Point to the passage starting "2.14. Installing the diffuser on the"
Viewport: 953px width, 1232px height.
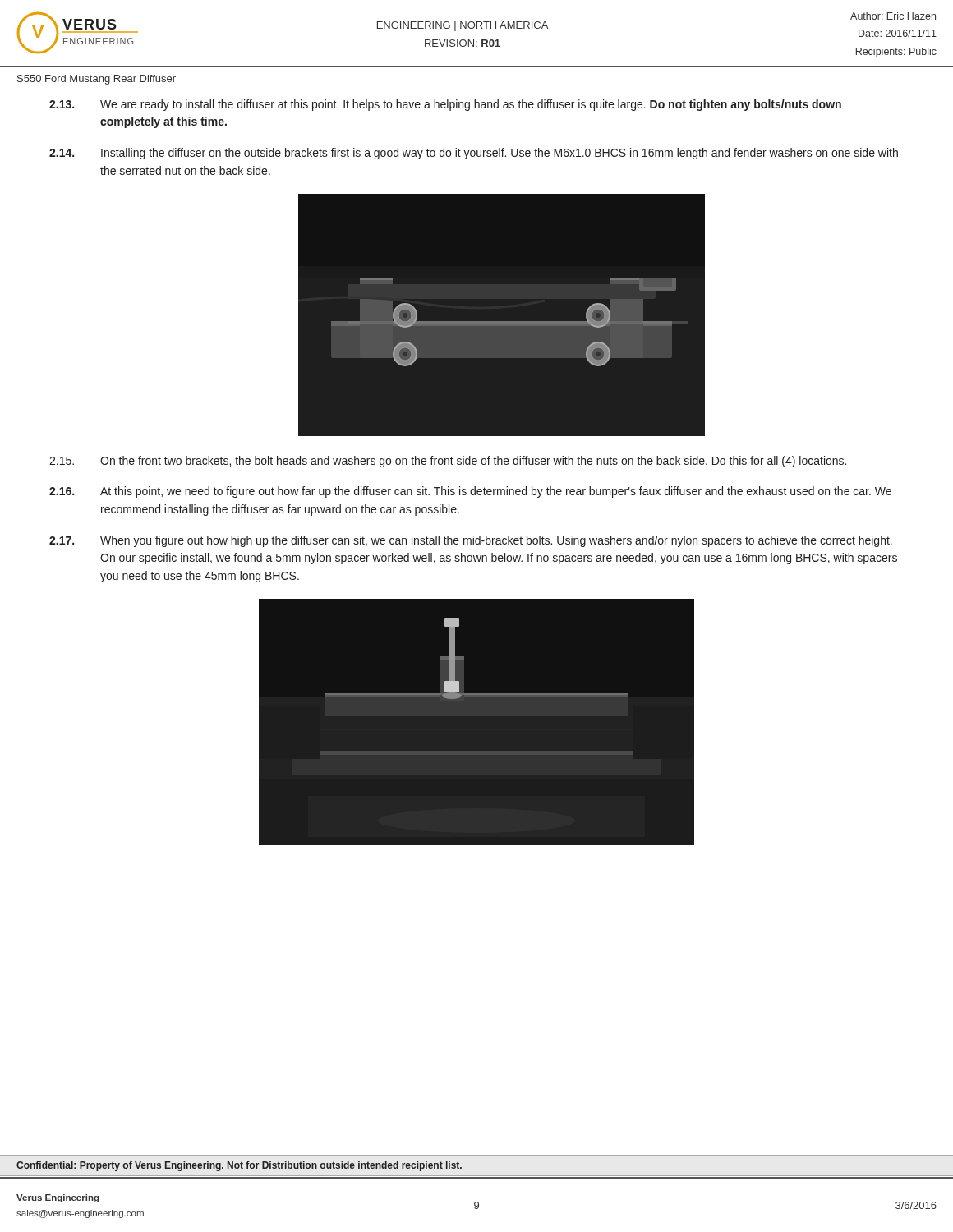click(x=476, y=162)
